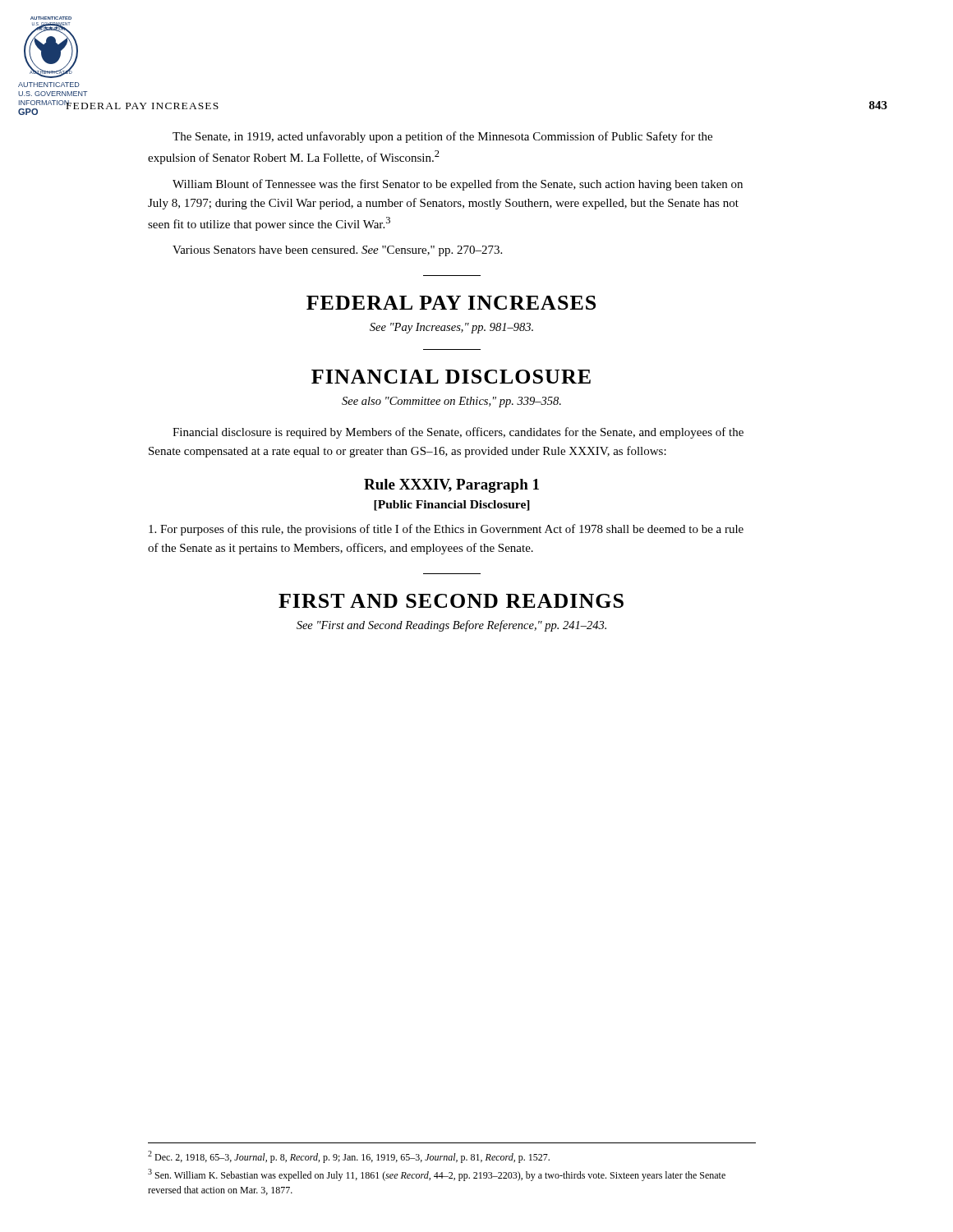Select the logo
The height and width of the screenshot is (1232, 953).
click(55, 66)
